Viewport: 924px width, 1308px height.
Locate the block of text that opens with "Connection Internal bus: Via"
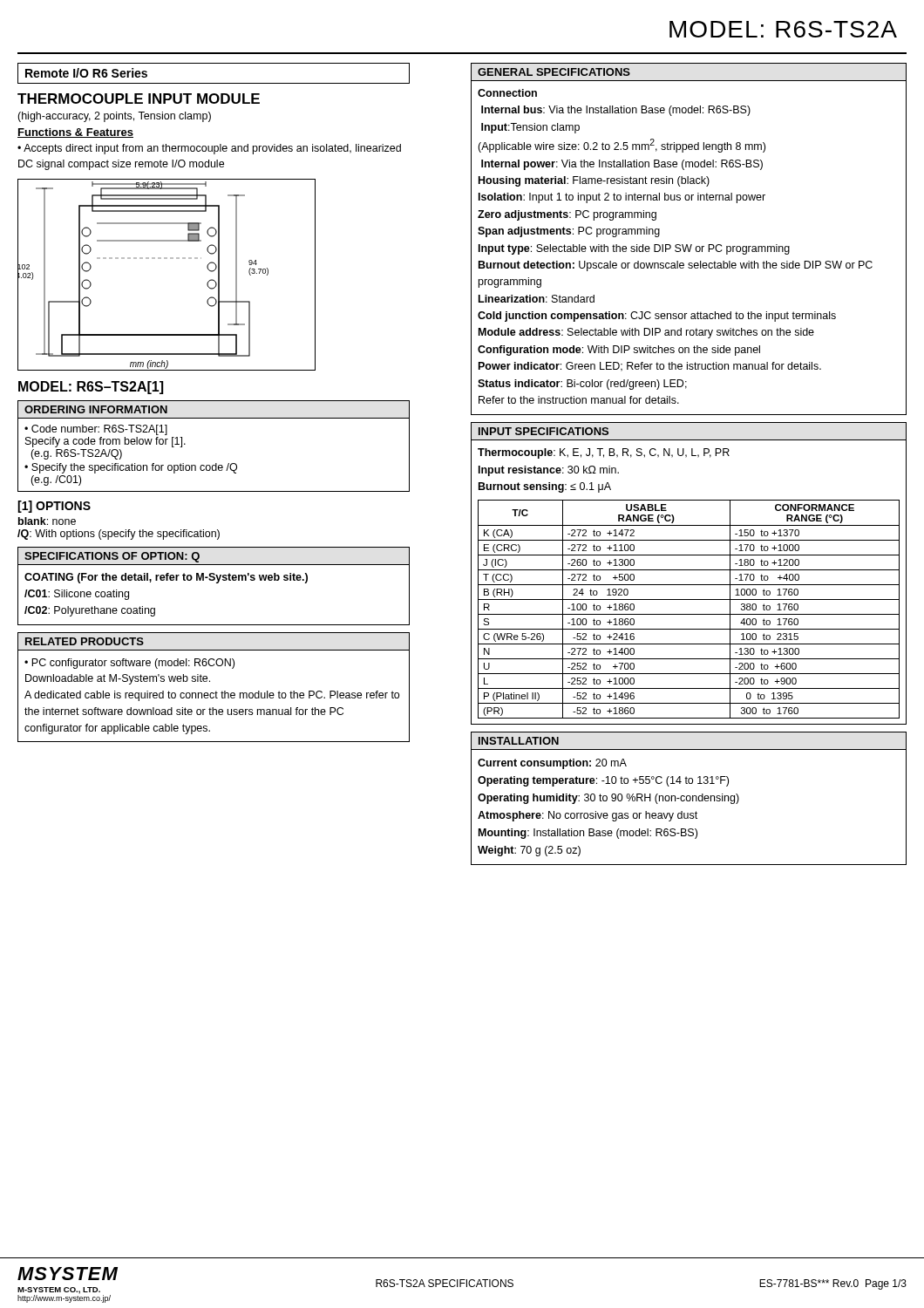[x=675, y=247]
